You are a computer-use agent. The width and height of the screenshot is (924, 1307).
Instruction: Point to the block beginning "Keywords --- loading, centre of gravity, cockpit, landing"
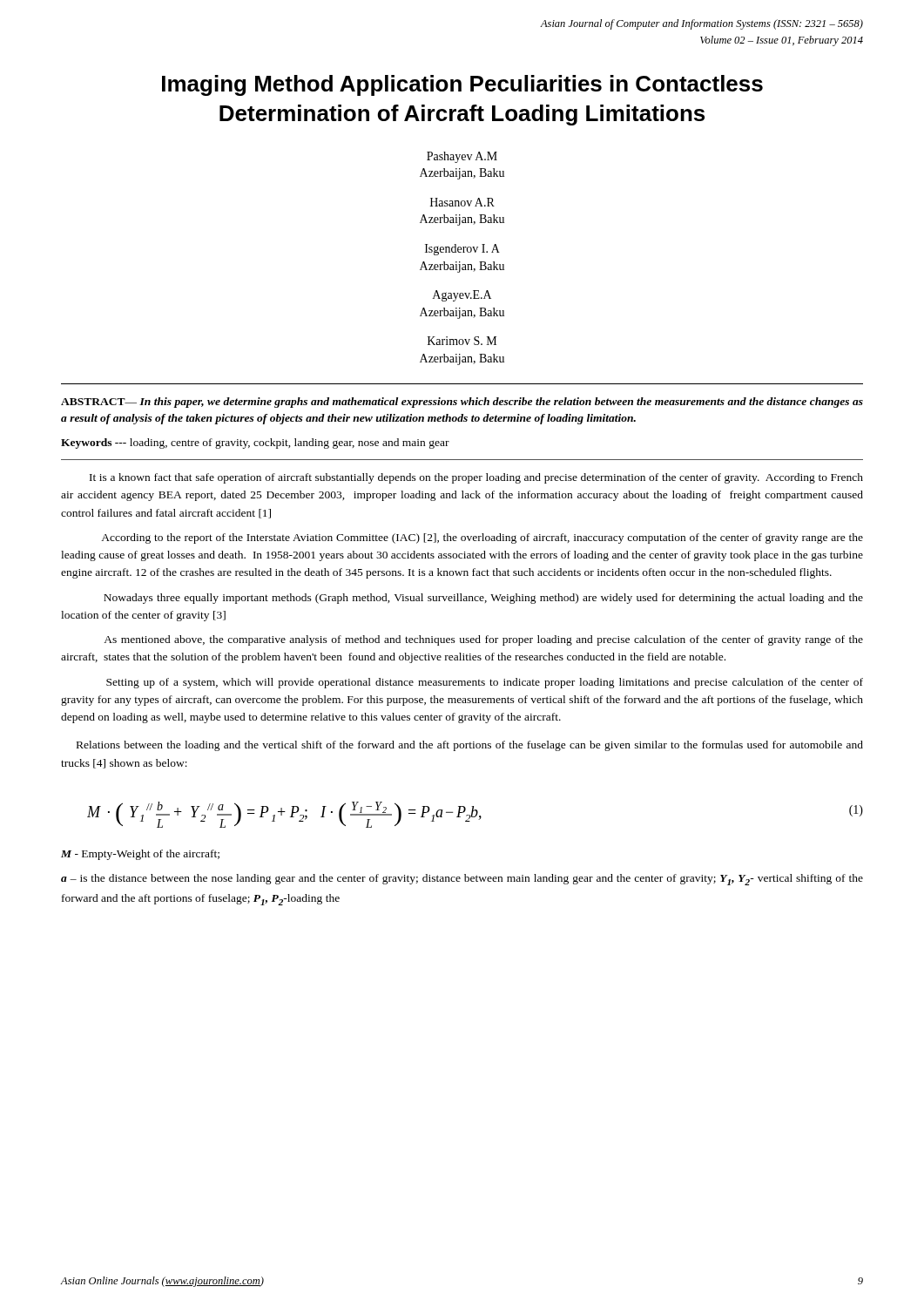(255, 442)
